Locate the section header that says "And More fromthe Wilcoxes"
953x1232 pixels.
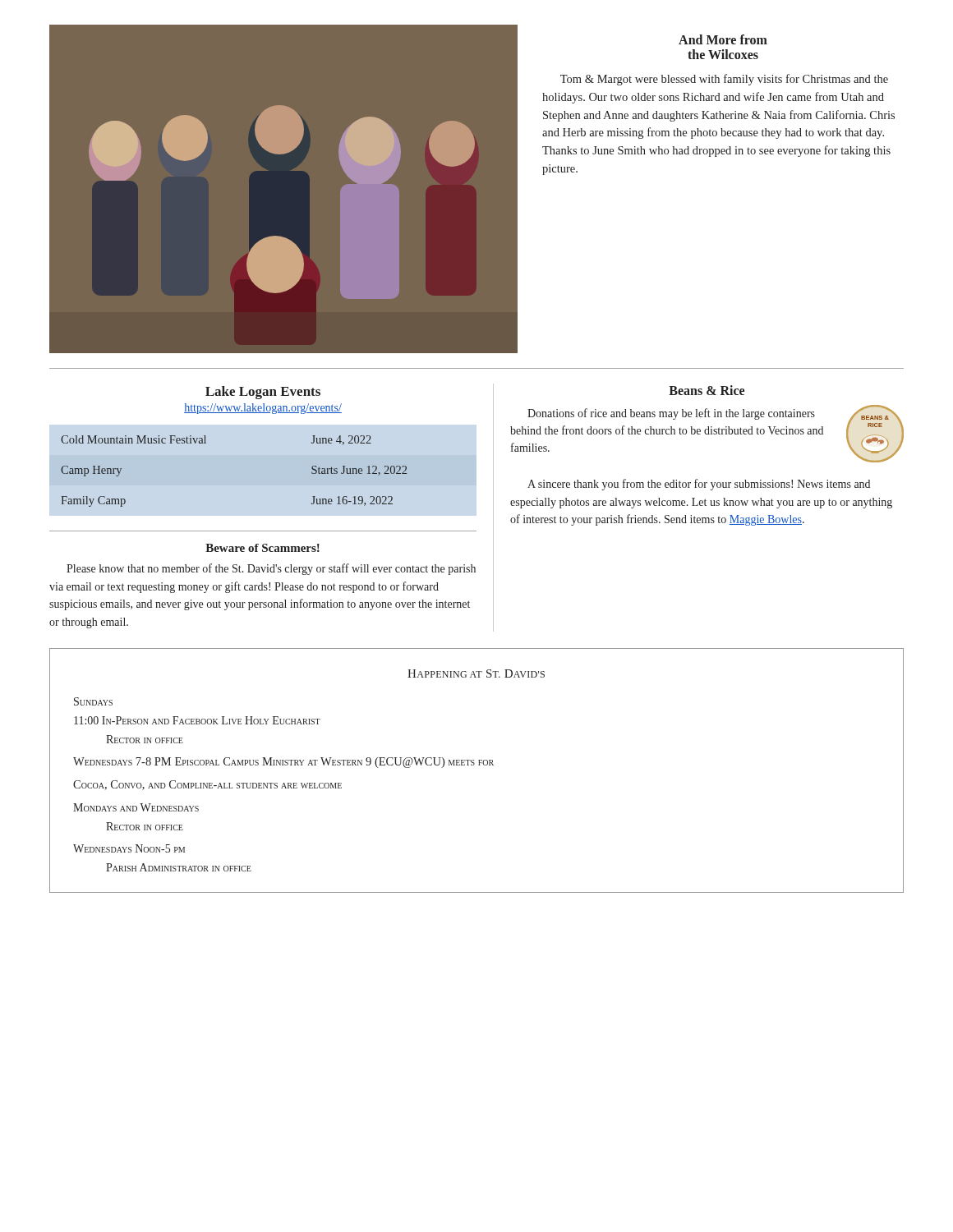(x=723, y=47)
